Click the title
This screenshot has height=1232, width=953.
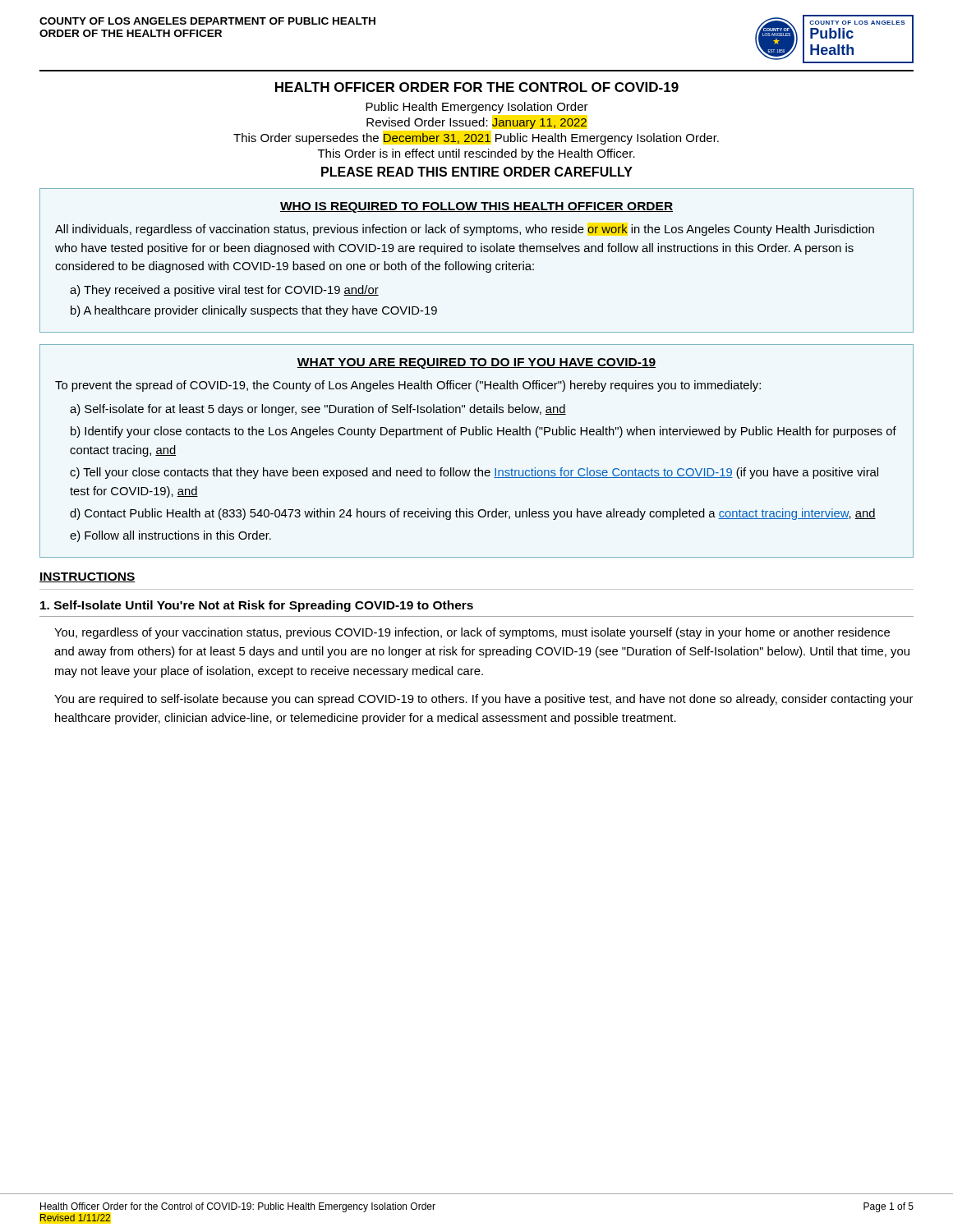[x=476, y=88]
